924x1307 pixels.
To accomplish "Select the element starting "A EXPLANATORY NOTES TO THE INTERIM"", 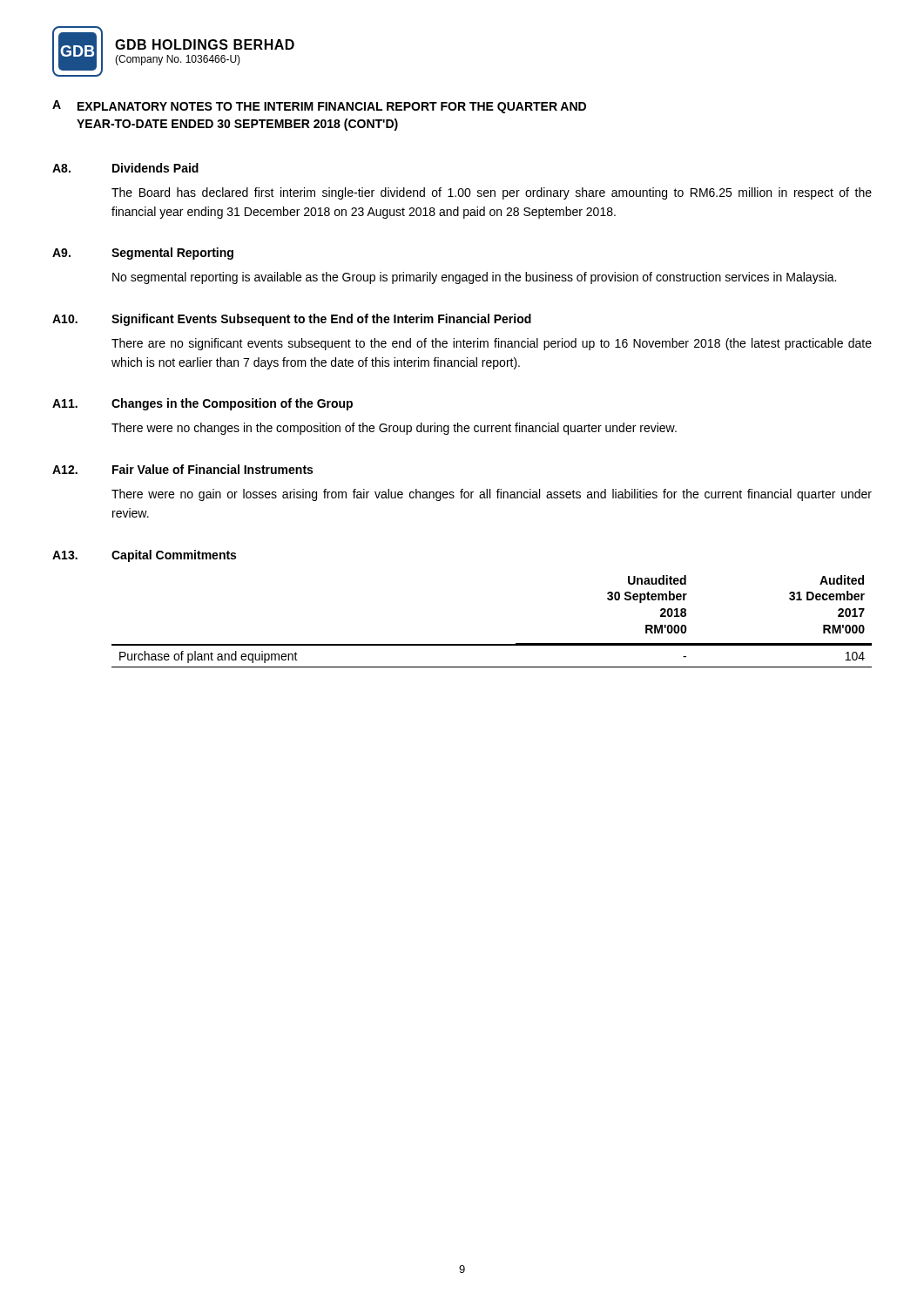I will (462, 115).
